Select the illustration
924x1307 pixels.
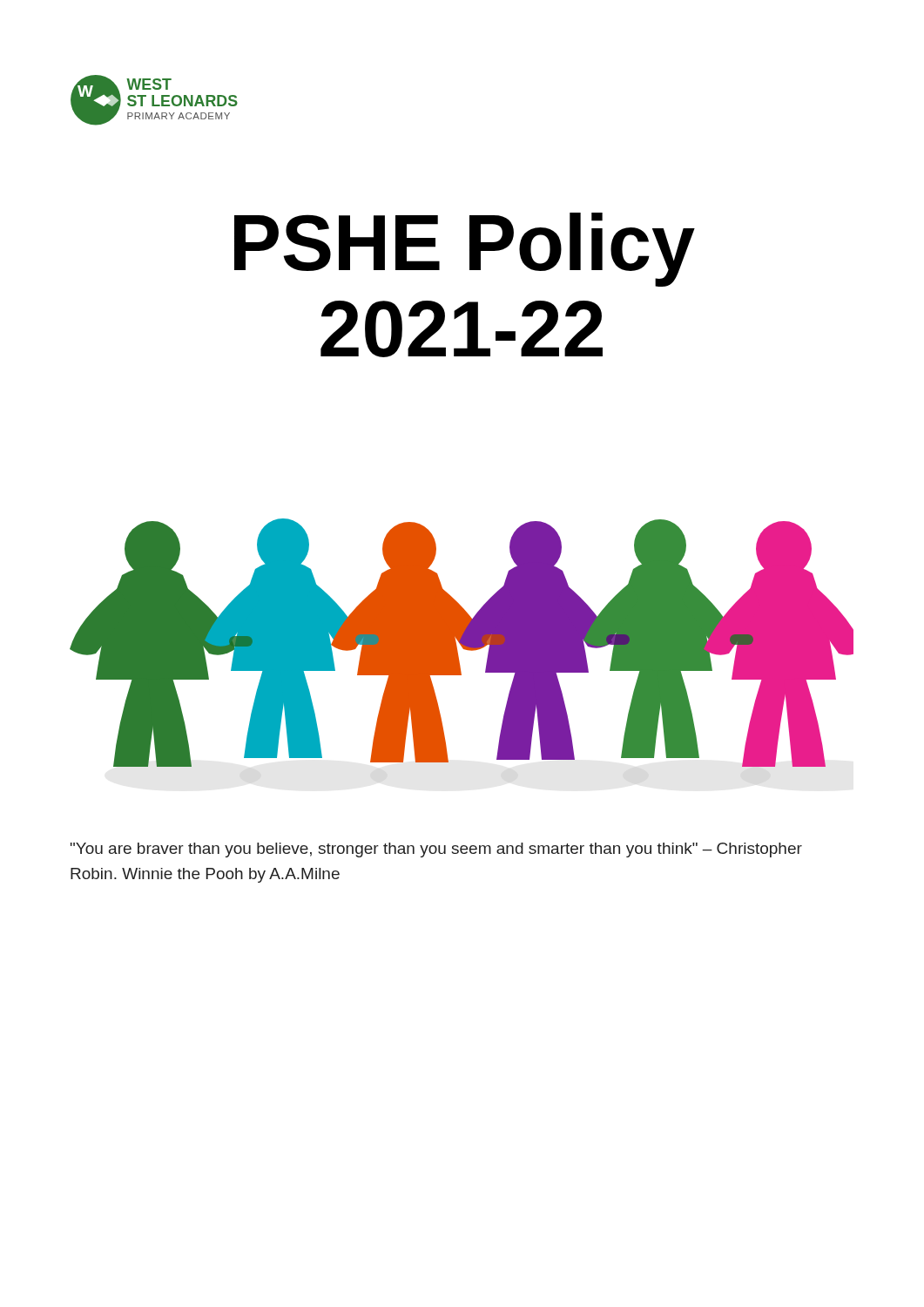point(462,654)
